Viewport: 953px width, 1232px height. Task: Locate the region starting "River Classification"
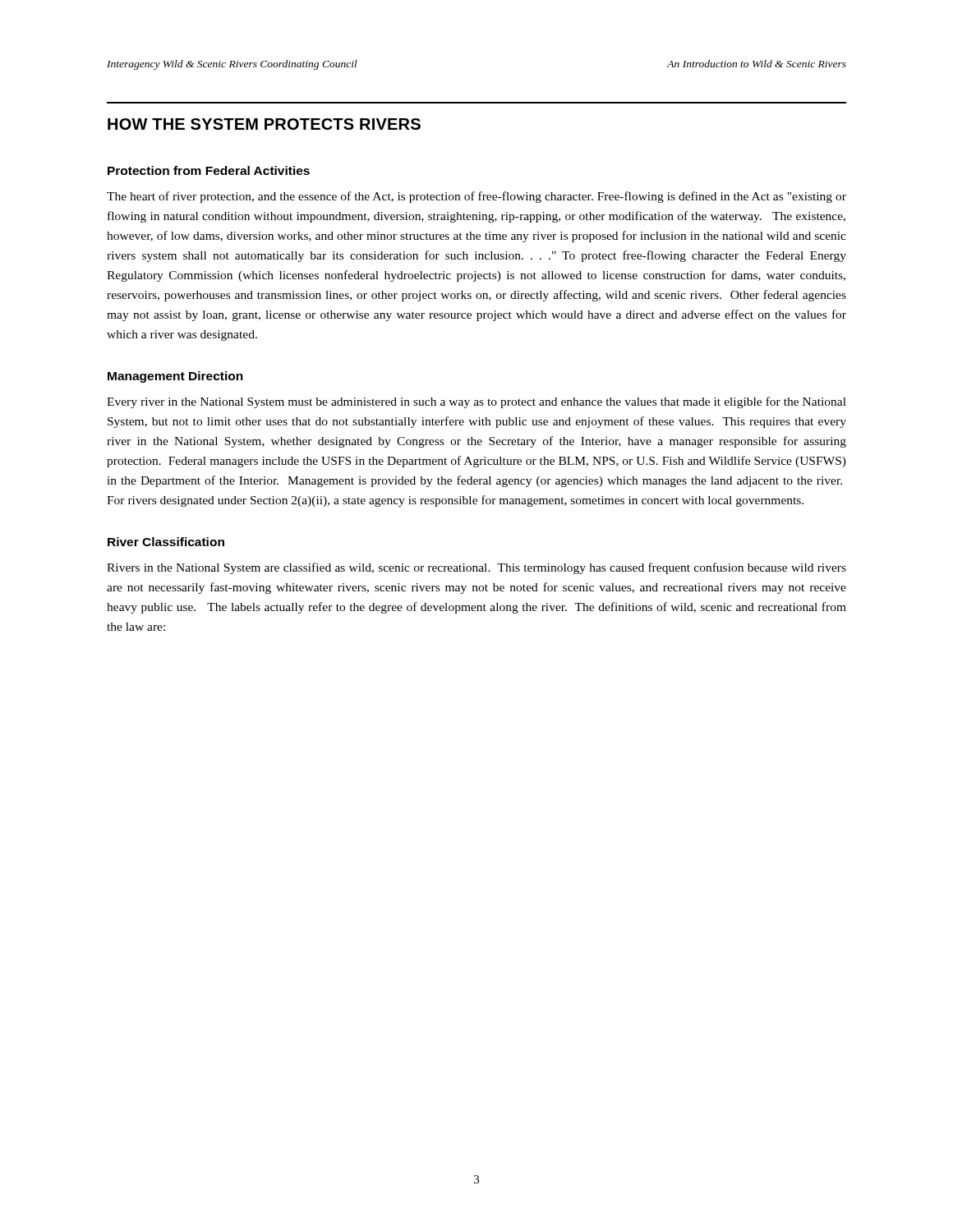click(x=166, y=542)
